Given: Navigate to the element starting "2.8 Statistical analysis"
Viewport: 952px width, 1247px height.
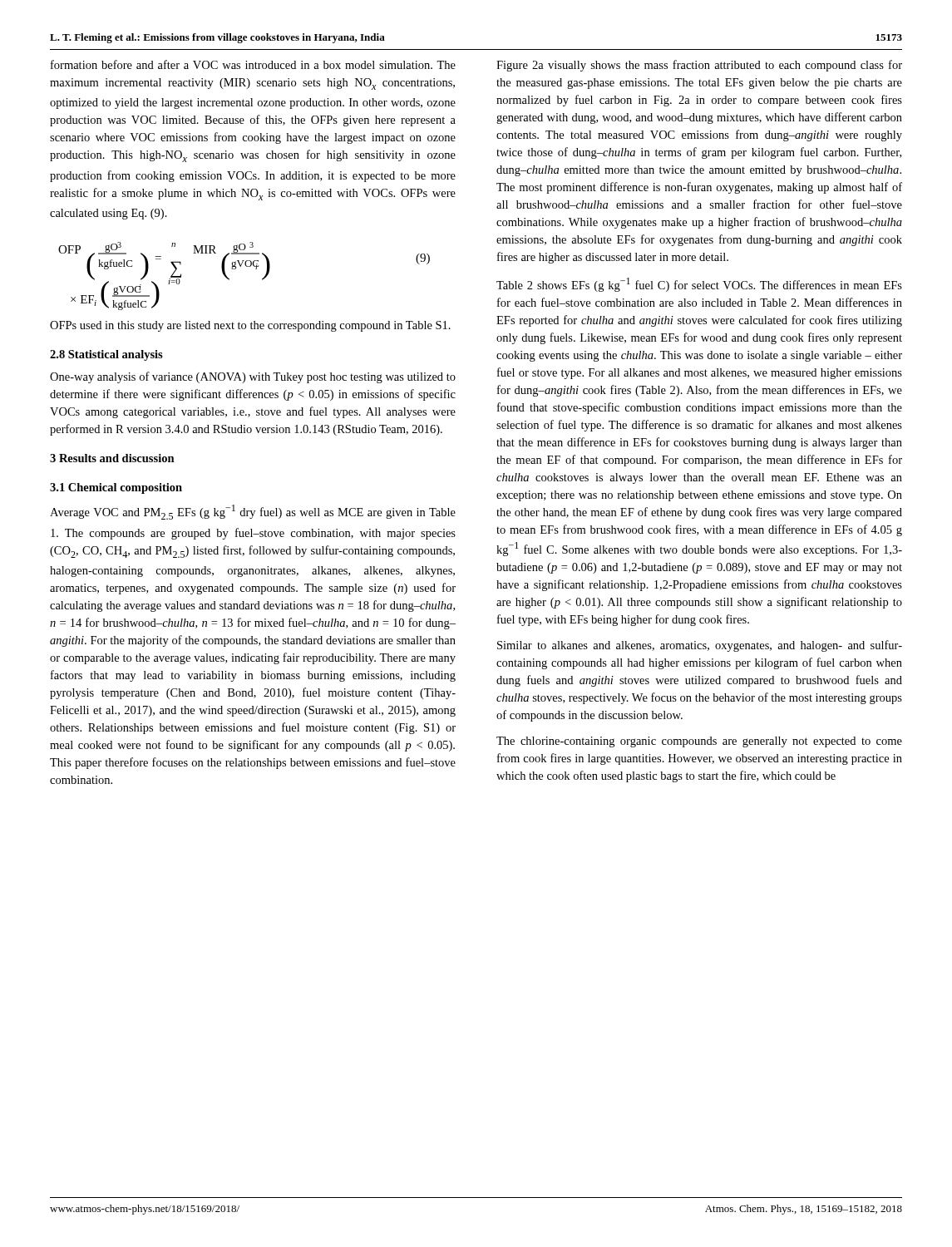Looking at the screenshot, I should coord(106,354).
